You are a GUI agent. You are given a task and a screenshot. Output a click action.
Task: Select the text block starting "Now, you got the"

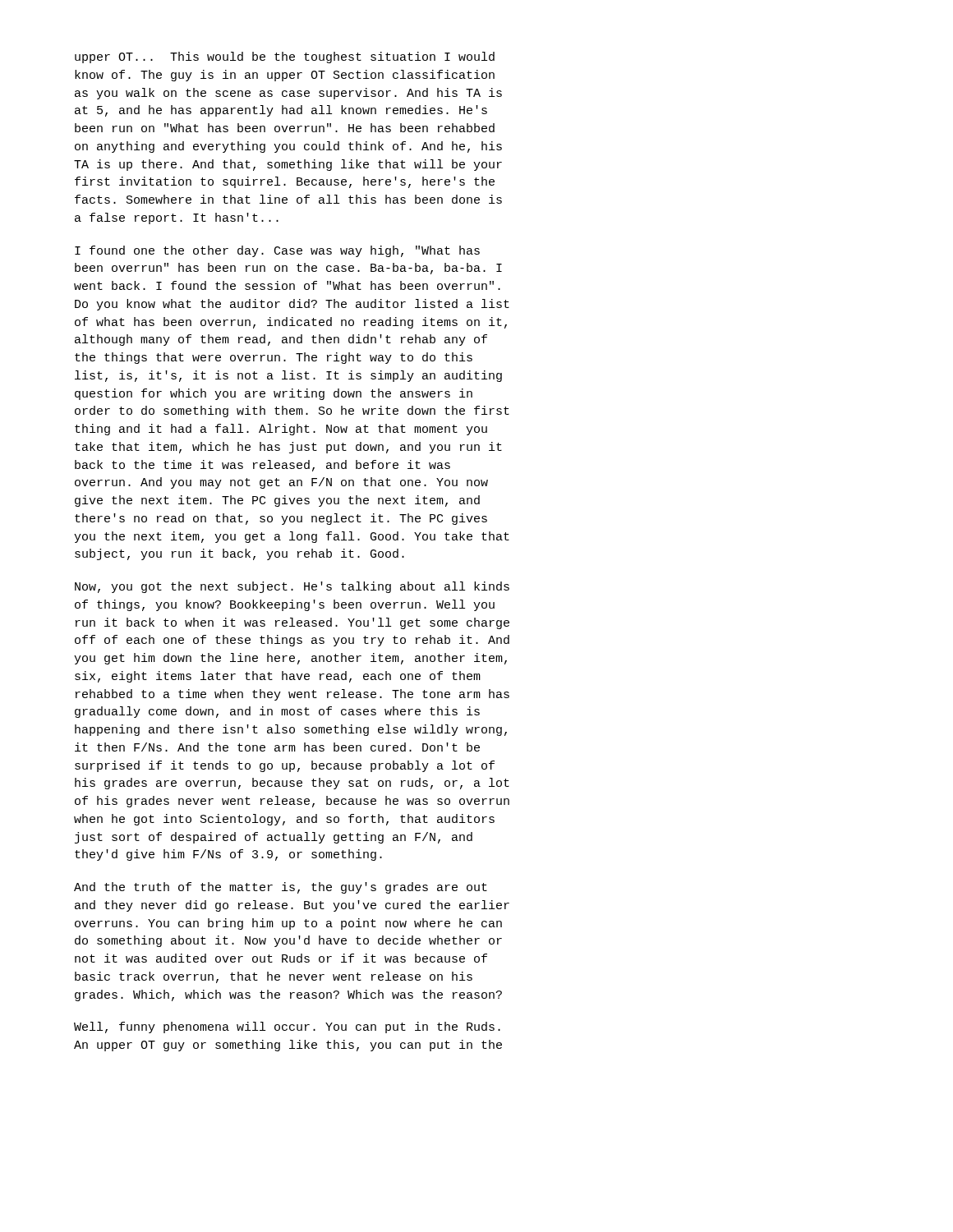click(292, 722)
